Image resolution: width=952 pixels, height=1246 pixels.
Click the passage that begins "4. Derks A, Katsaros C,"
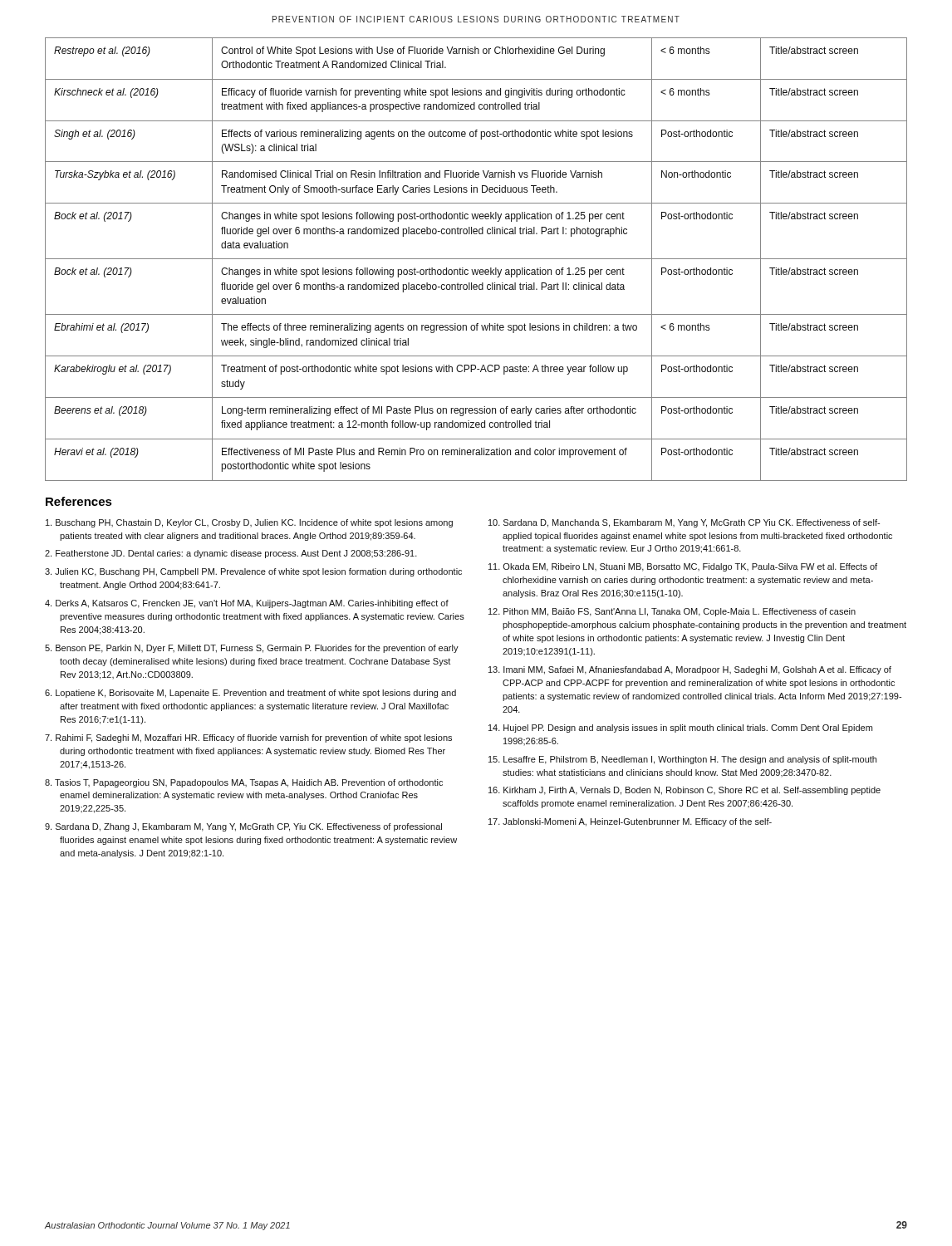click(254, 617)
